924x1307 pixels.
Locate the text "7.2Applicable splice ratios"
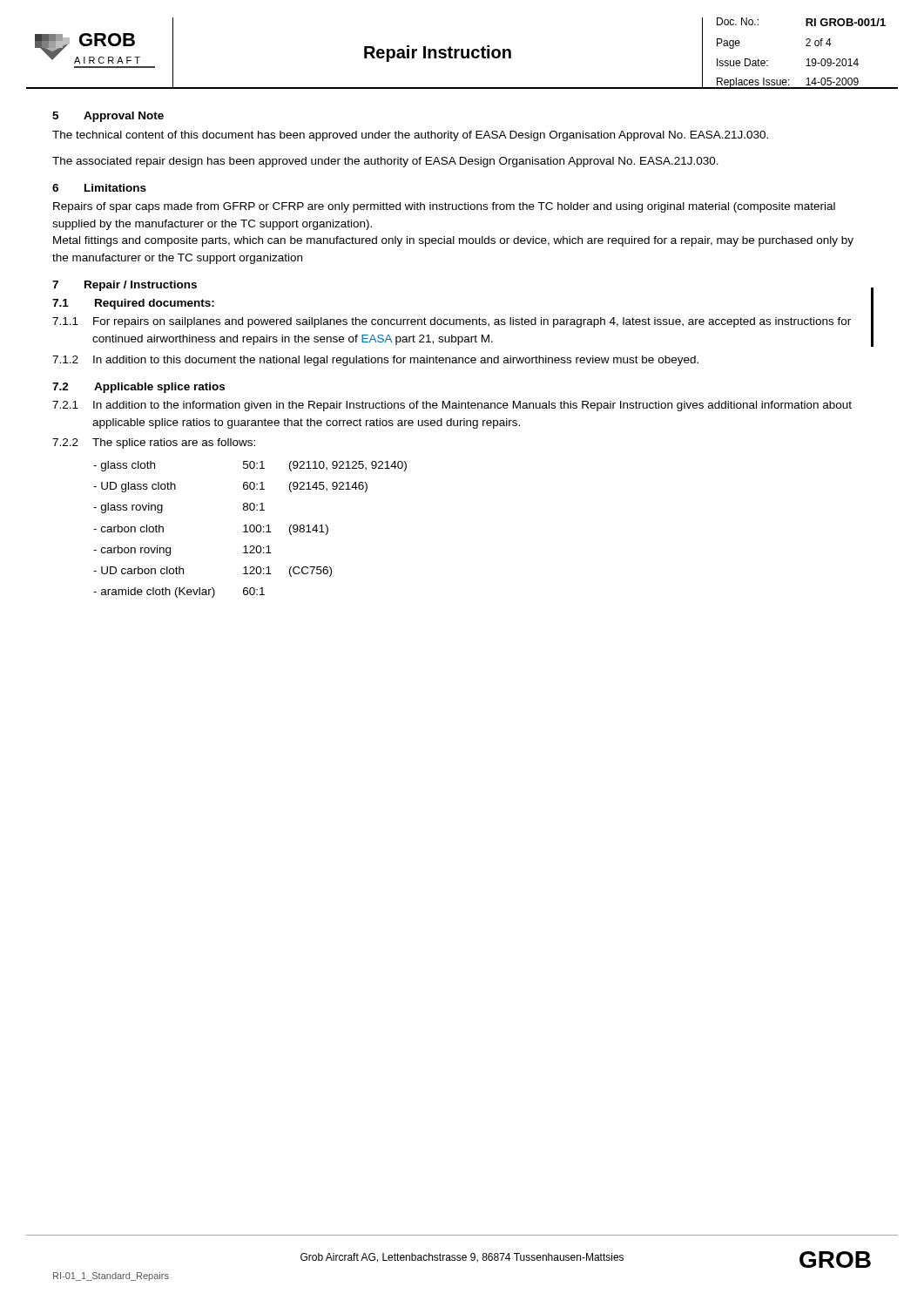(139, 386)
